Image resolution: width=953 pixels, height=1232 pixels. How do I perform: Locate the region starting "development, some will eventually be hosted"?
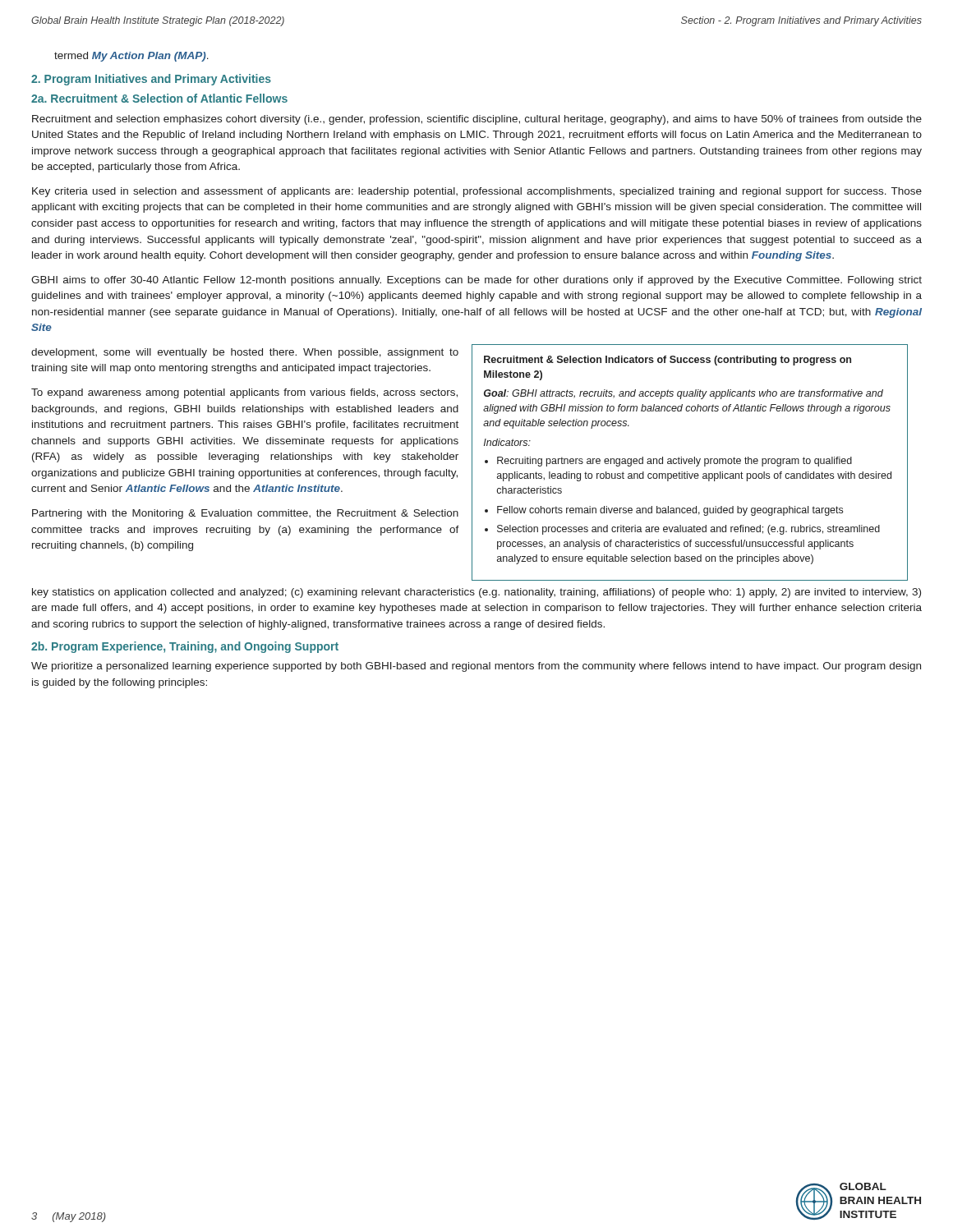click(245, 360)
